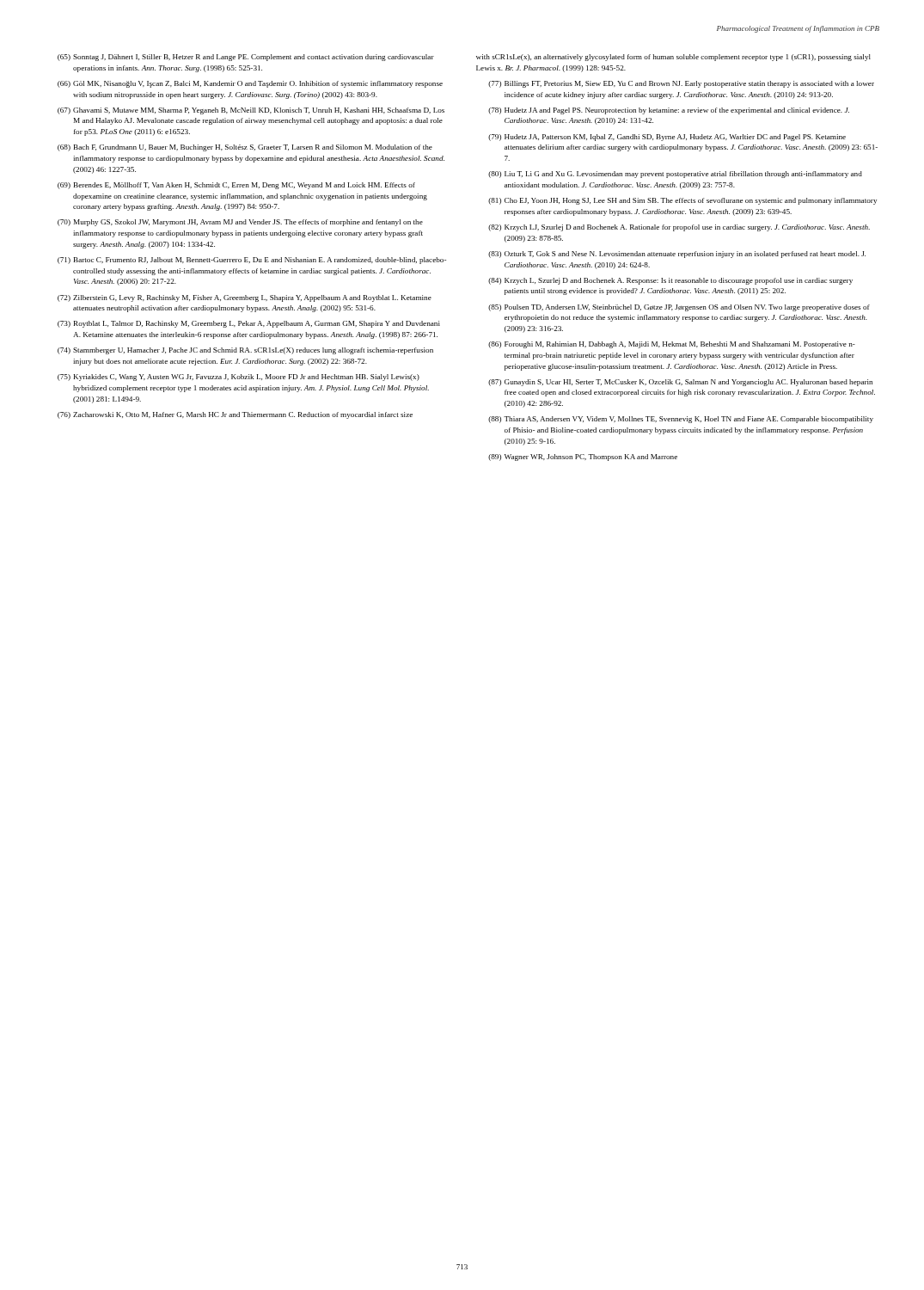Point to the block starting "(75) Kyriakides C, Wang"
924x1290 pixels.
click(x=246, y=388)
